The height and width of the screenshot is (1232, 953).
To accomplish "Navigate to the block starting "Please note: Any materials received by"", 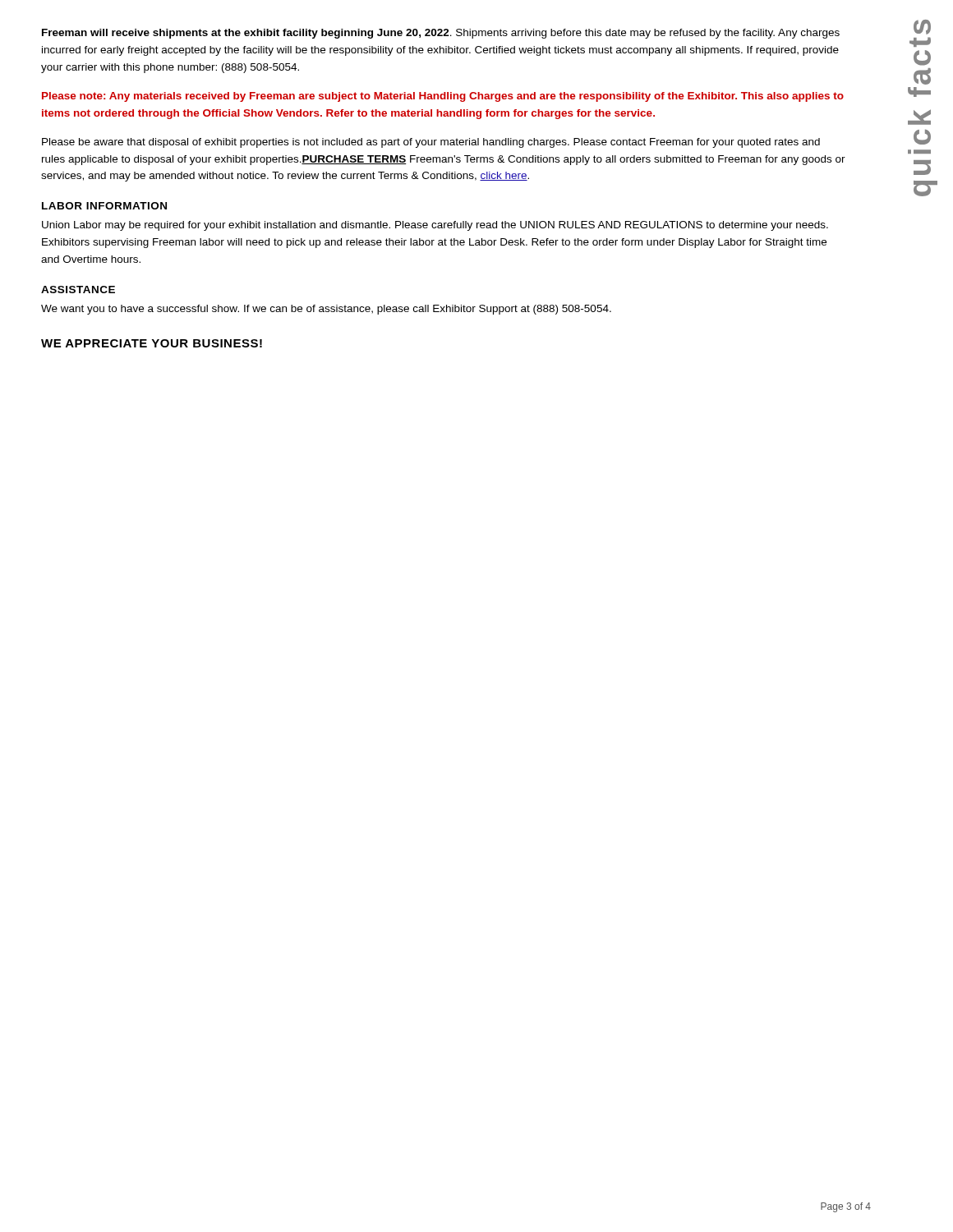I will tap(442, 104).
